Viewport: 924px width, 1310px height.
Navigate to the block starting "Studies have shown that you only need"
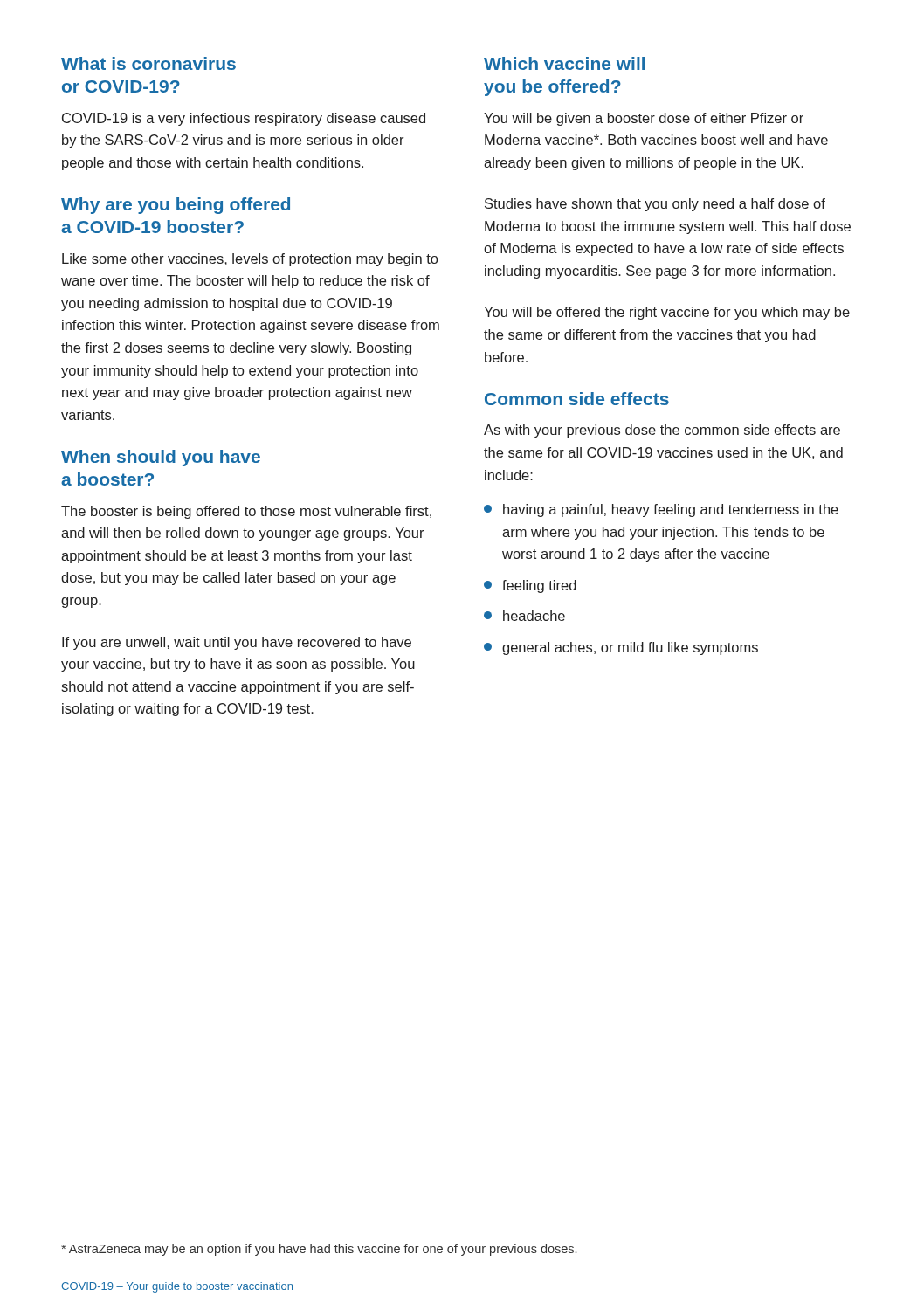click(x=667, y=237)
